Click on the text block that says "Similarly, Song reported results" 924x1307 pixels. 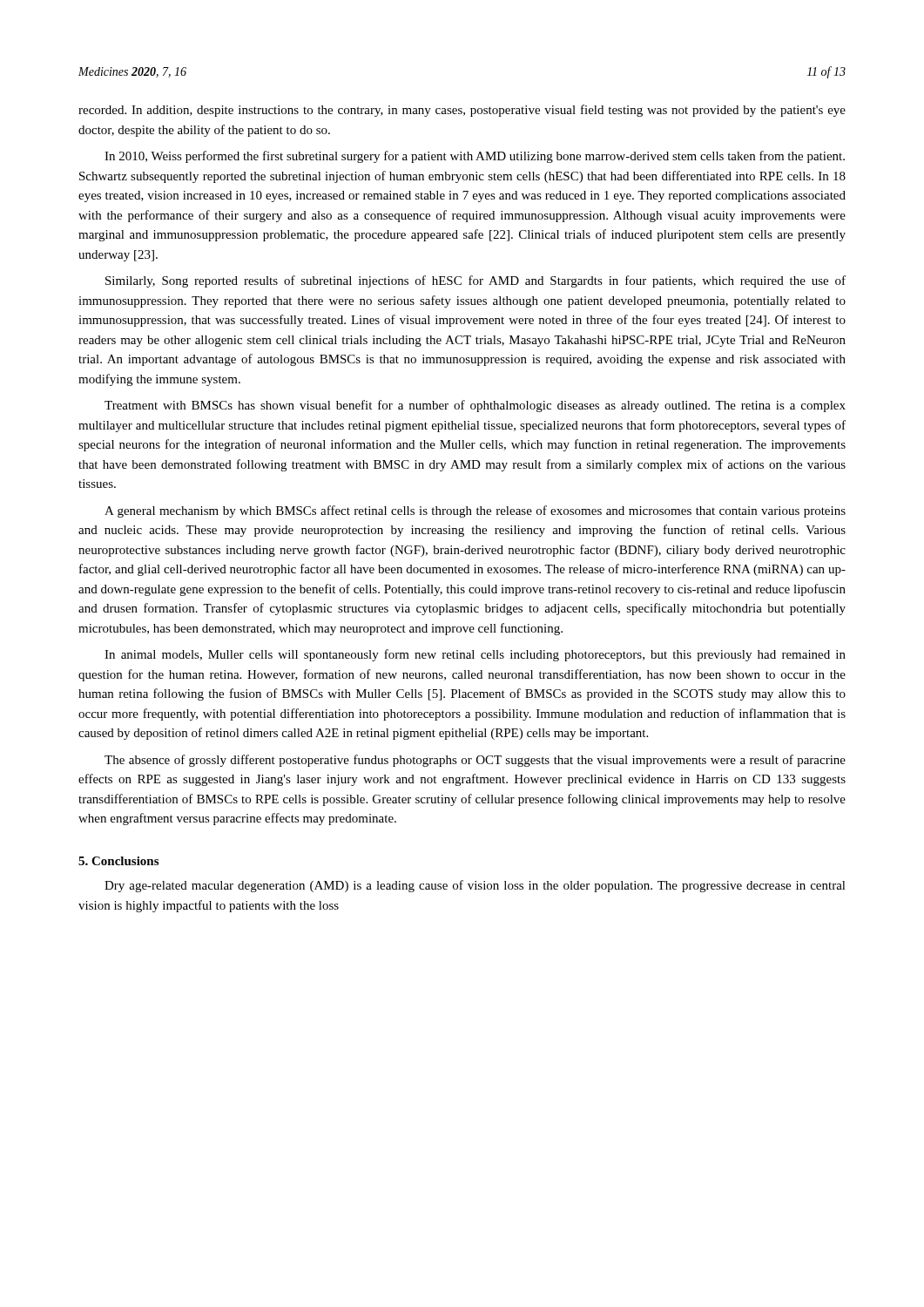pos(462,330)
